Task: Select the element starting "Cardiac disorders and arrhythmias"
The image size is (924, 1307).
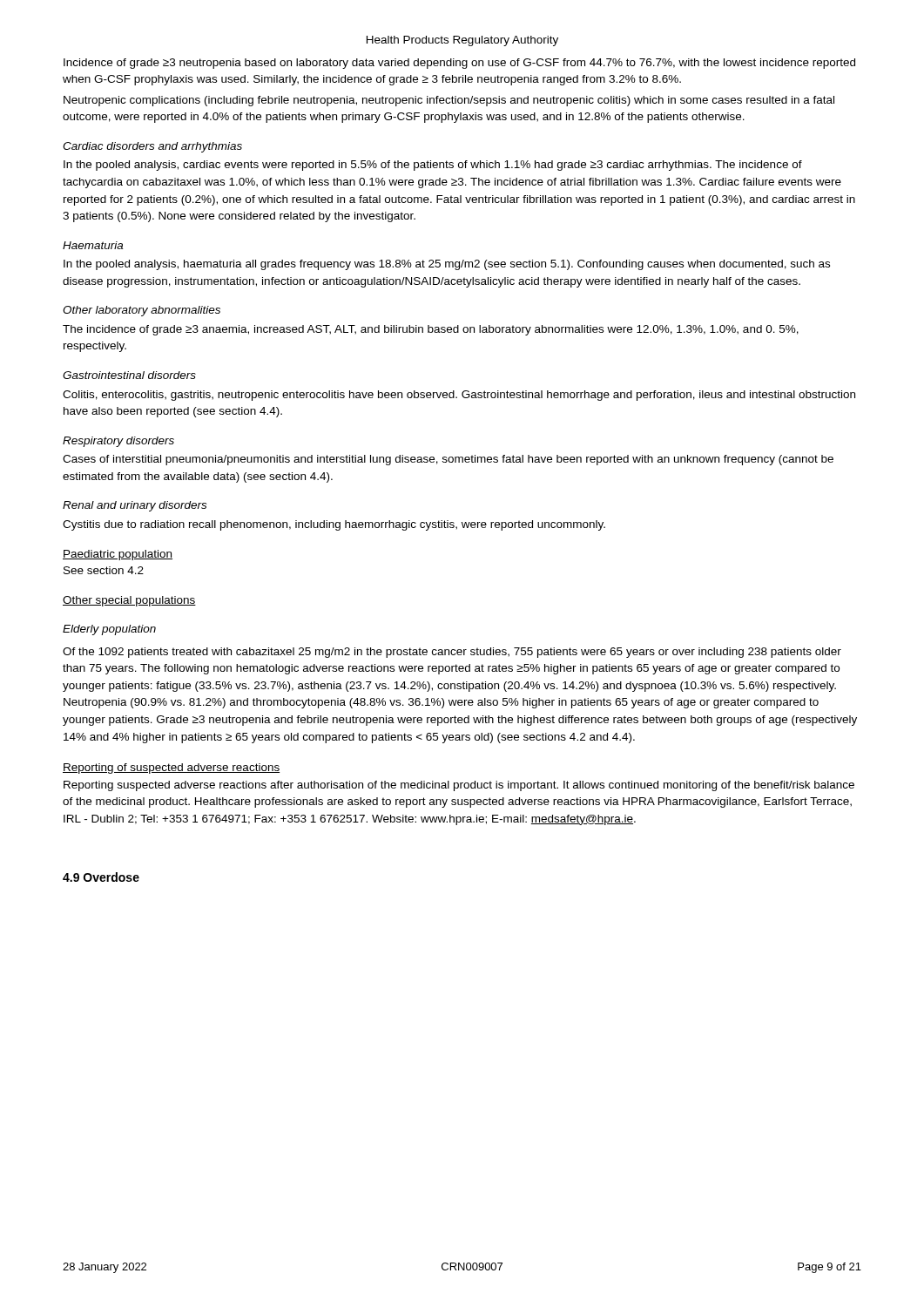Action: 153,146
